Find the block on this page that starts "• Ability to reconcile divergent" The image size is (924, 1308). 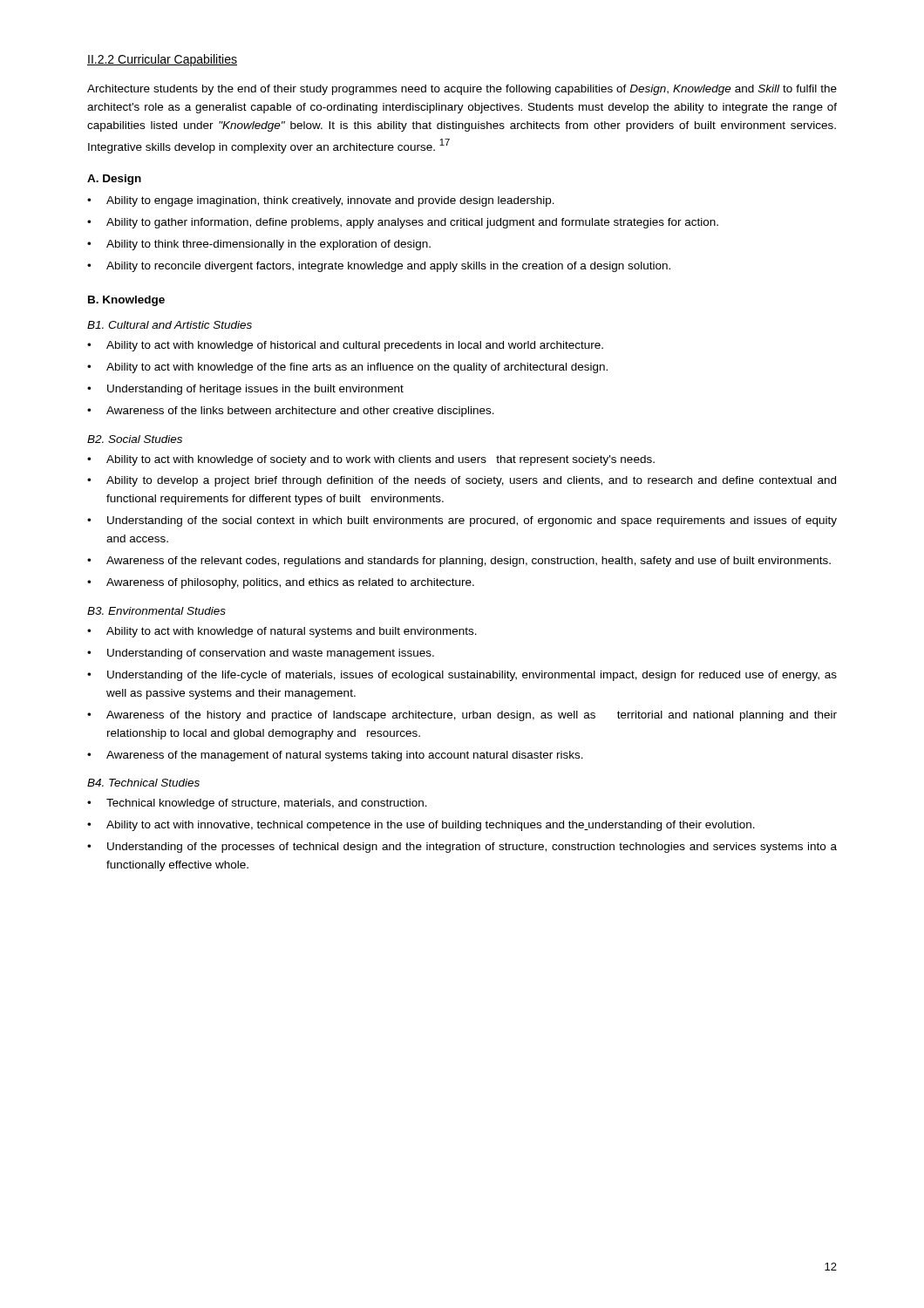[x=462, y=266]
